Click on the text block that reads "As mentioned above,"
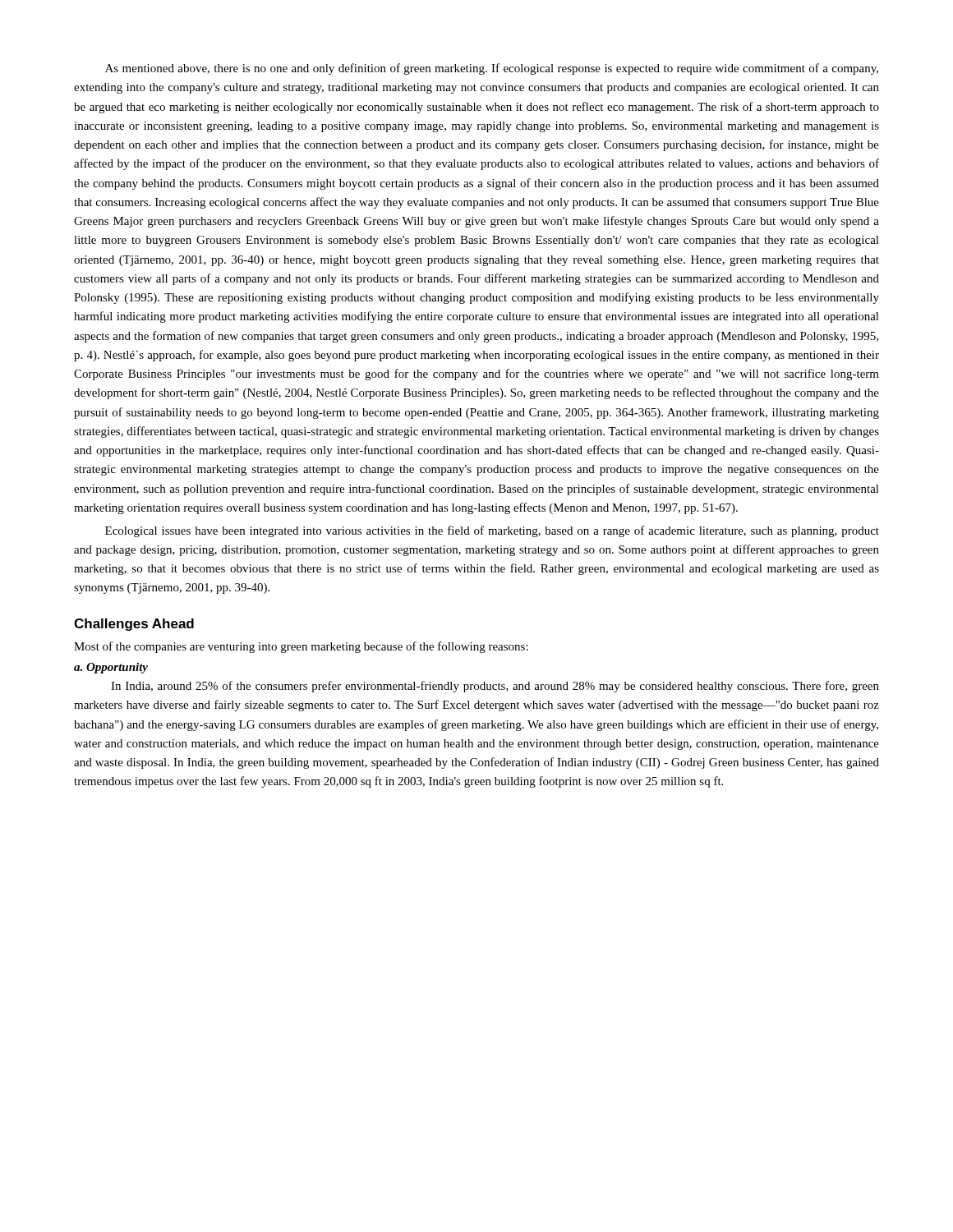The image size is (953, 1232). click(x=476, y=328)
